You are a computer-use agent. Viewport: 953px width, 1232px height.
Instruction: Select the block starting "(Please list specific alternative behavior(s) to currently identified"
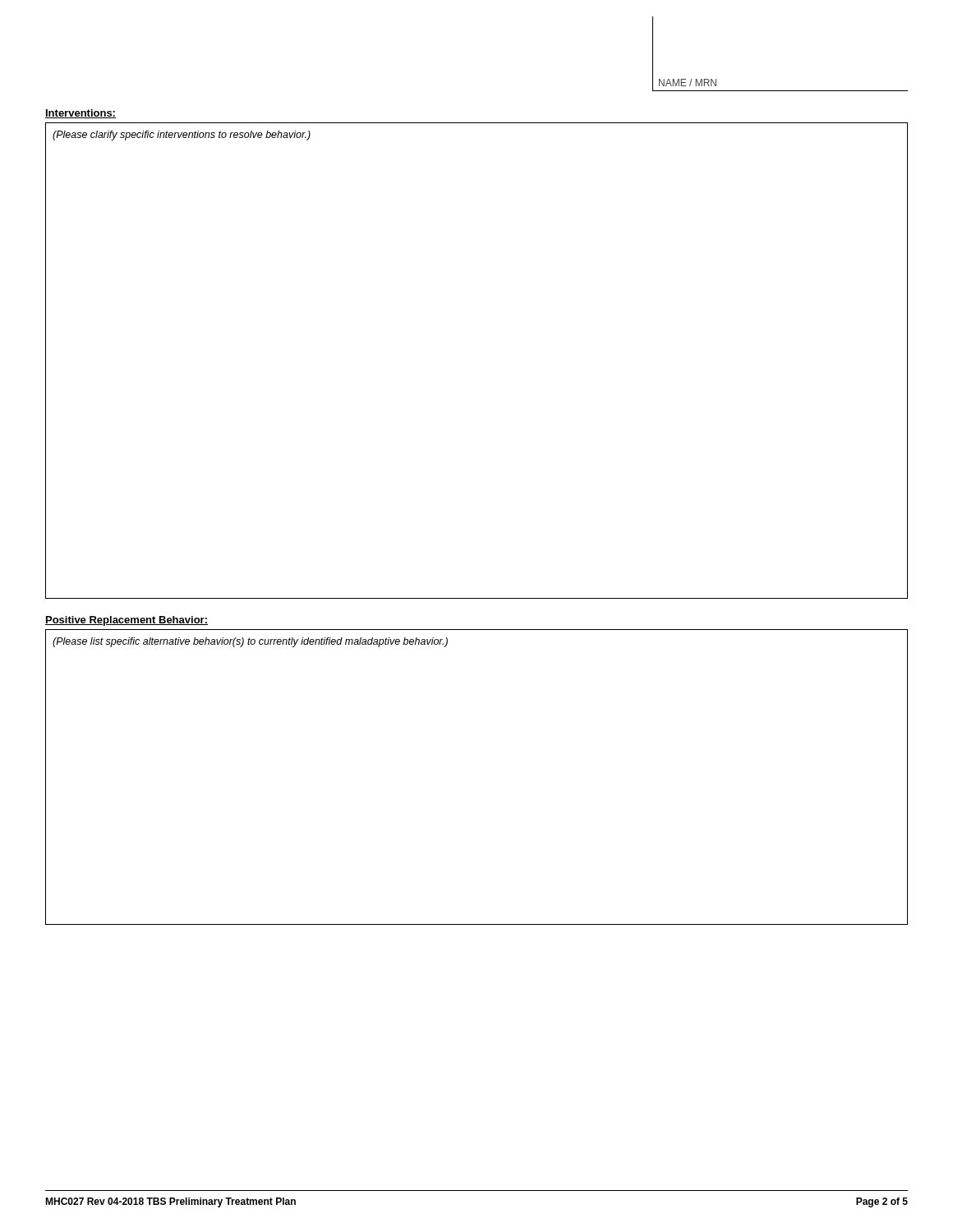tap(250, 641)
